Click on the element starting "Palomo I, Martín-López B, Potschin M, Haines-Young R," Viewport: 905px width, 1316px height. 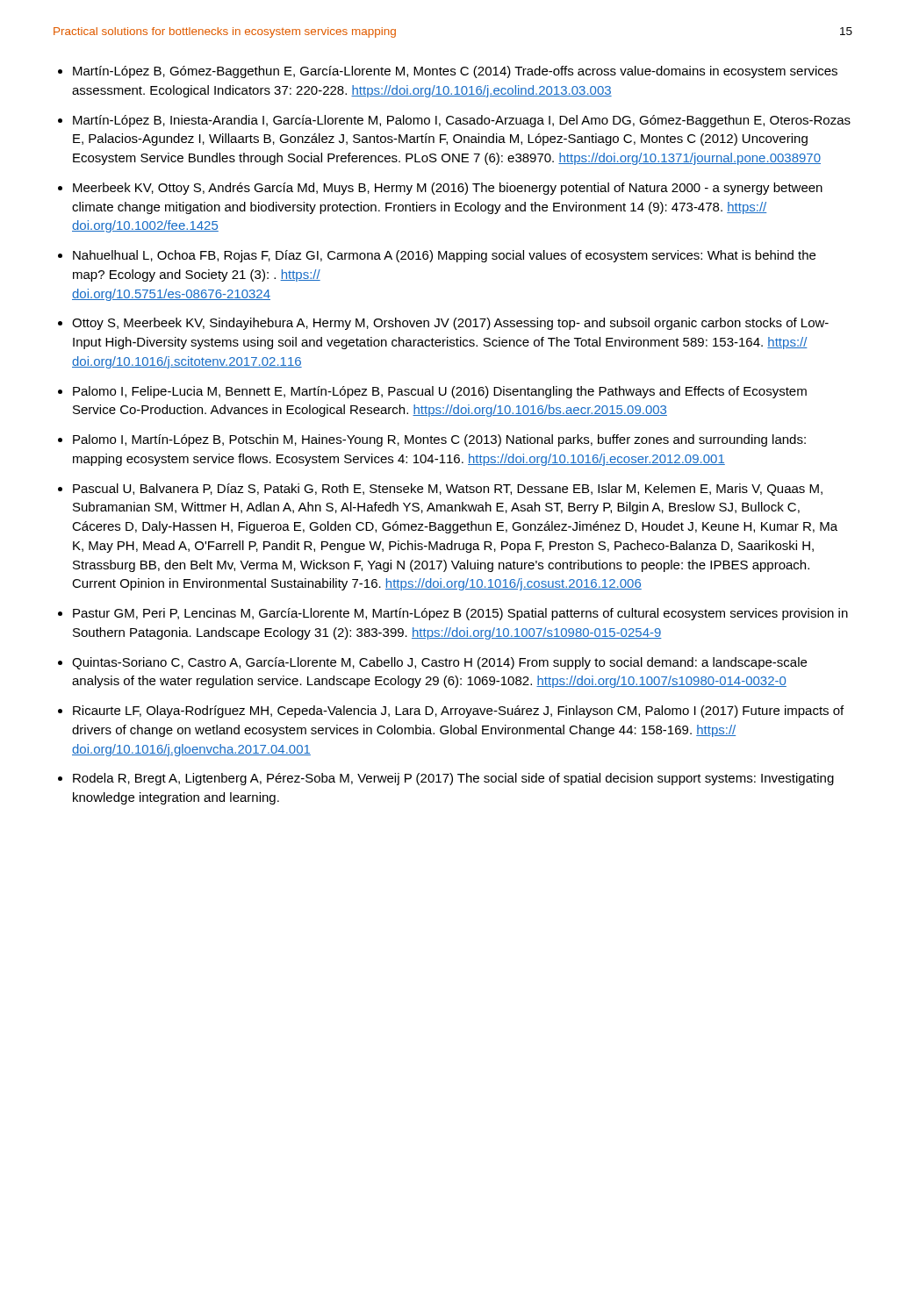coord(439,449)
